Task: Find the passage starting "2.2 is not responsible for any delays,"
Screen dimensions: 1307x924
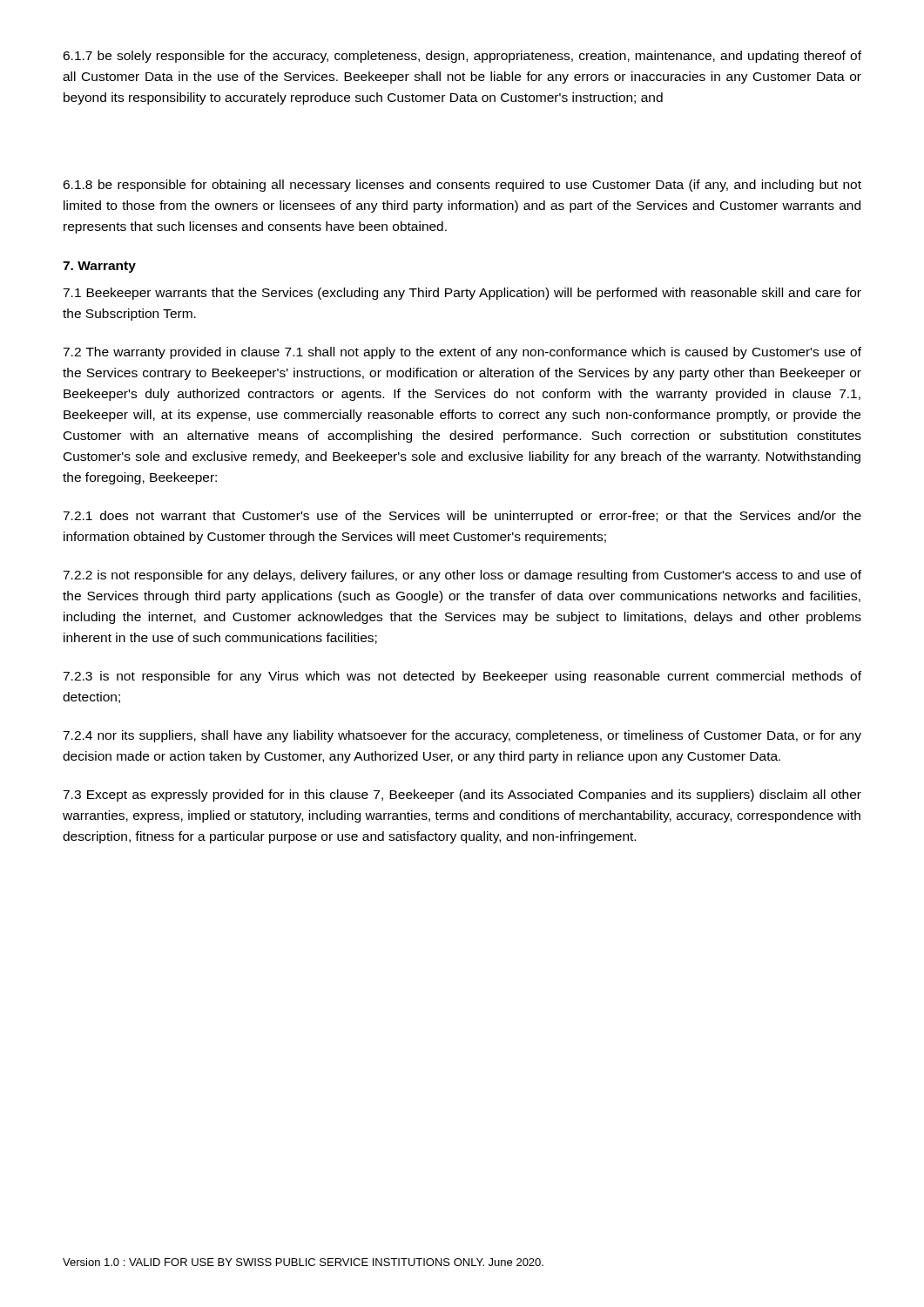Action: [462, 606]
